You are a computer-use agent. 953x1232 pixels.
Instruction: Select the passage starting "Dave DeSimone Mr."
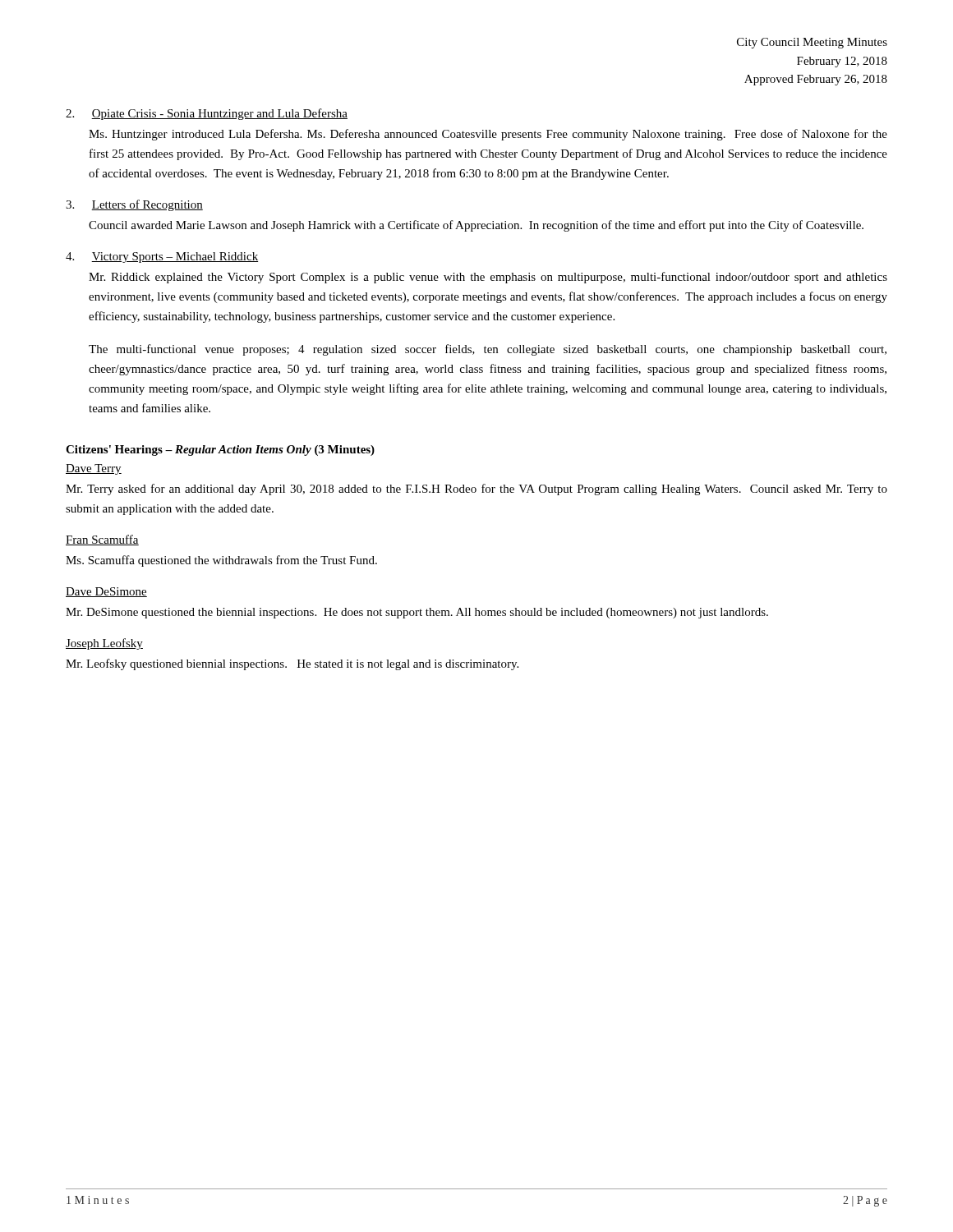[476, 603]
